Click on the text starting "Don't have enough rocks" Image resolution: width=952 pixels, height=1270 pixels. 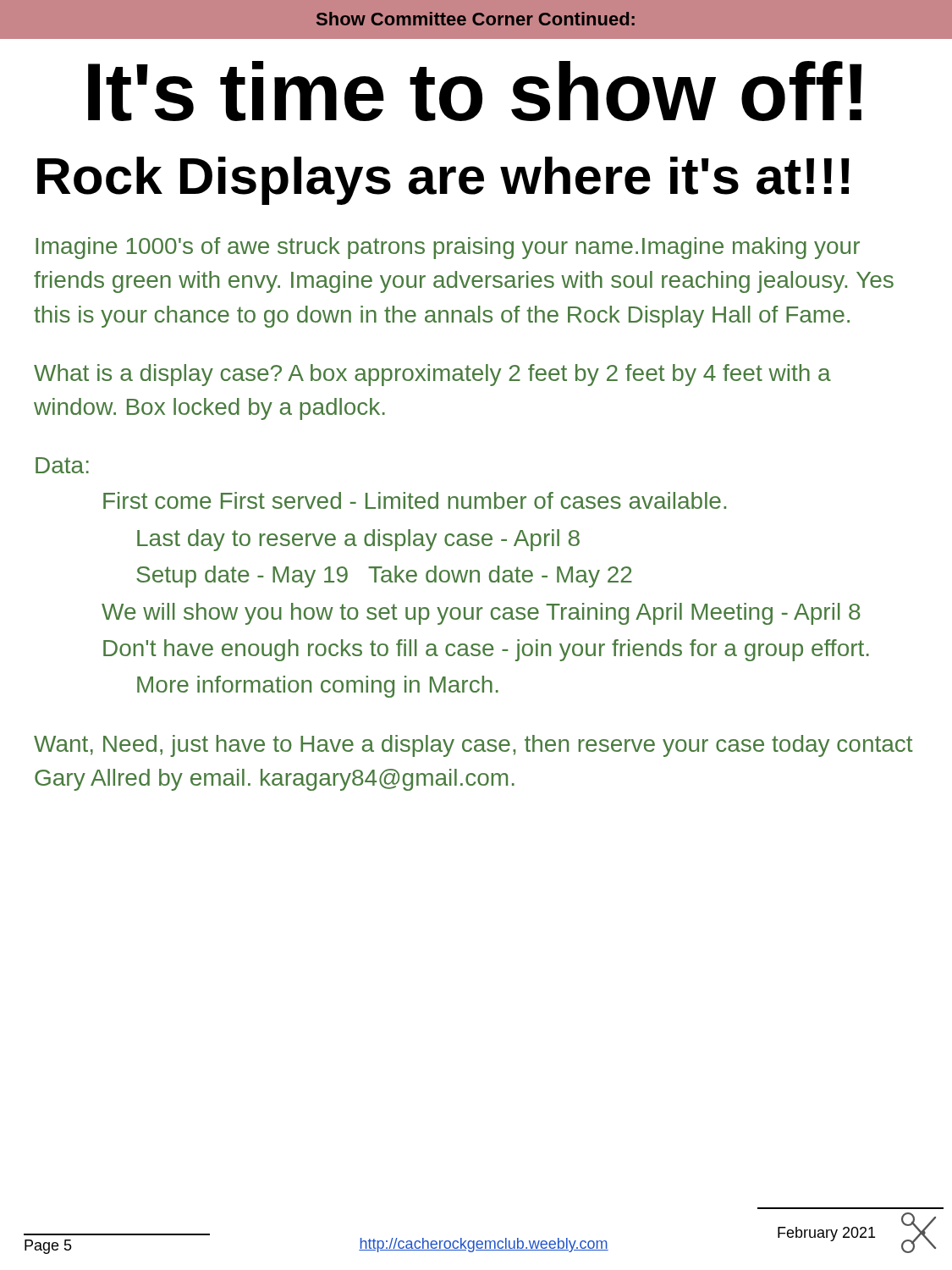(486, 648)
